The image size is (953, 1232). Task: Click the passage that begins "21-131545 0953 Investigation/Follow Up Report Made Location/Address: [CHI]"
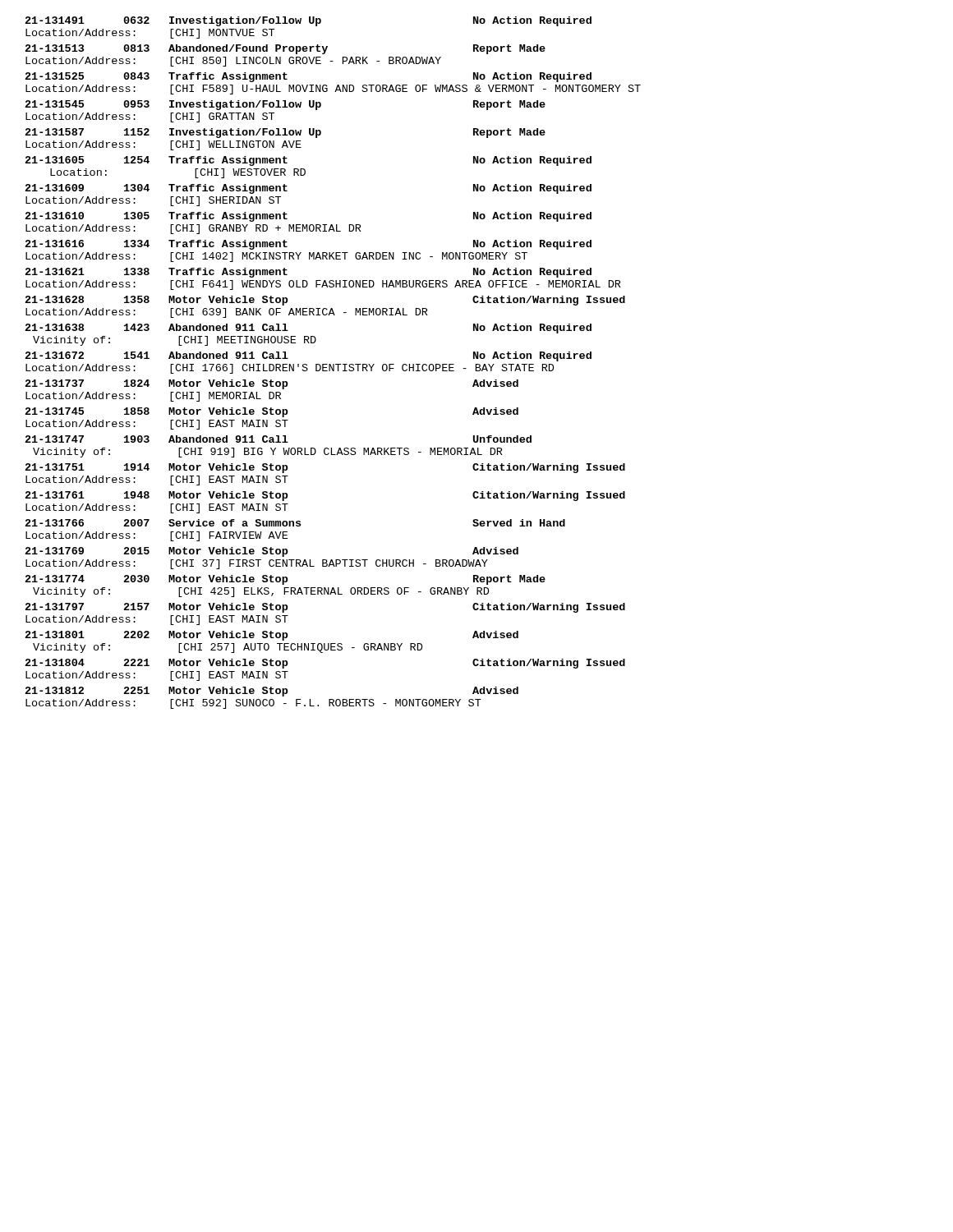click(x=476, y=111)
